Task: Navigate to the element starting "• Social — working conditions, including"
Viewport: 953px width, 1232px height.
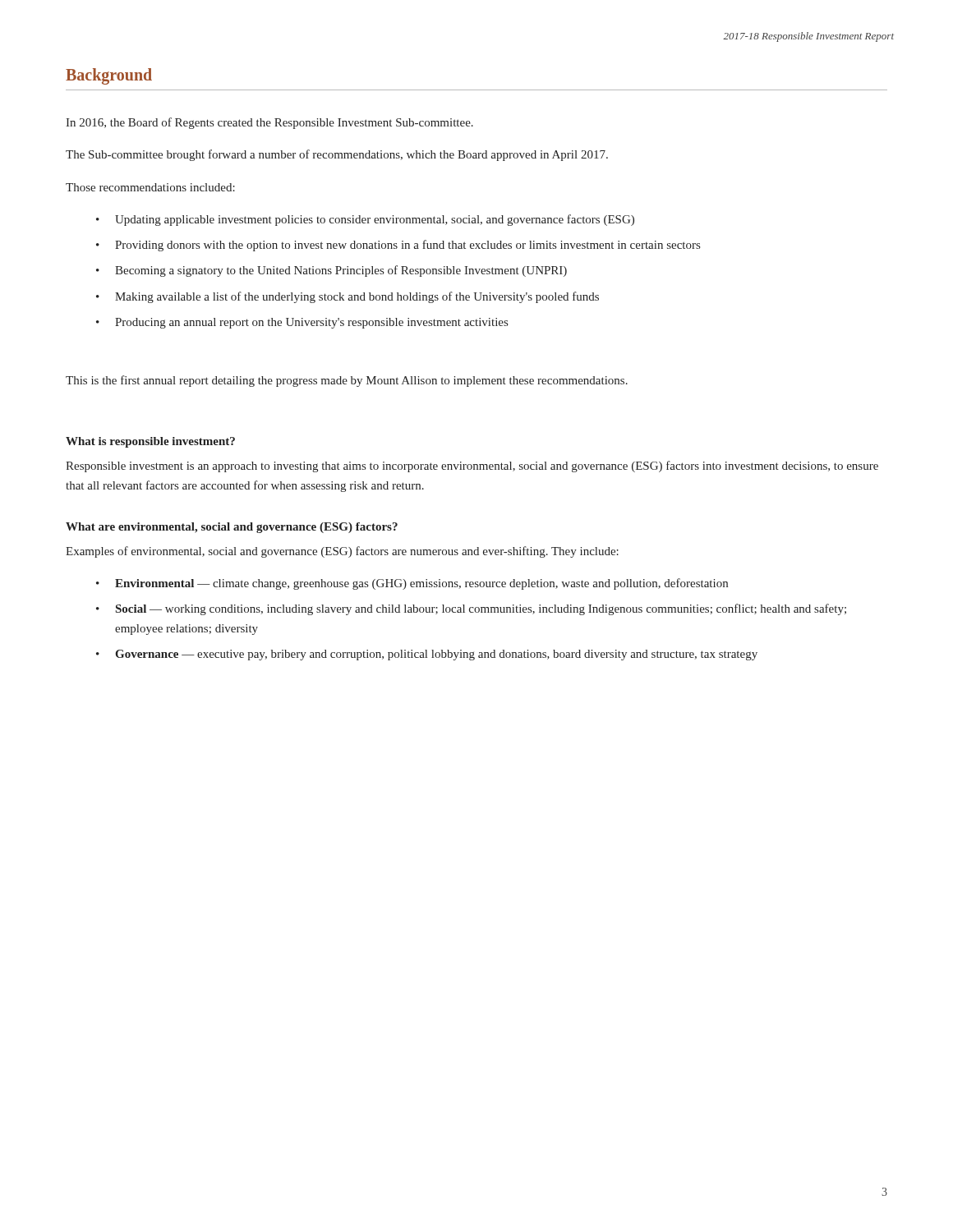Action: coord(491,619)
